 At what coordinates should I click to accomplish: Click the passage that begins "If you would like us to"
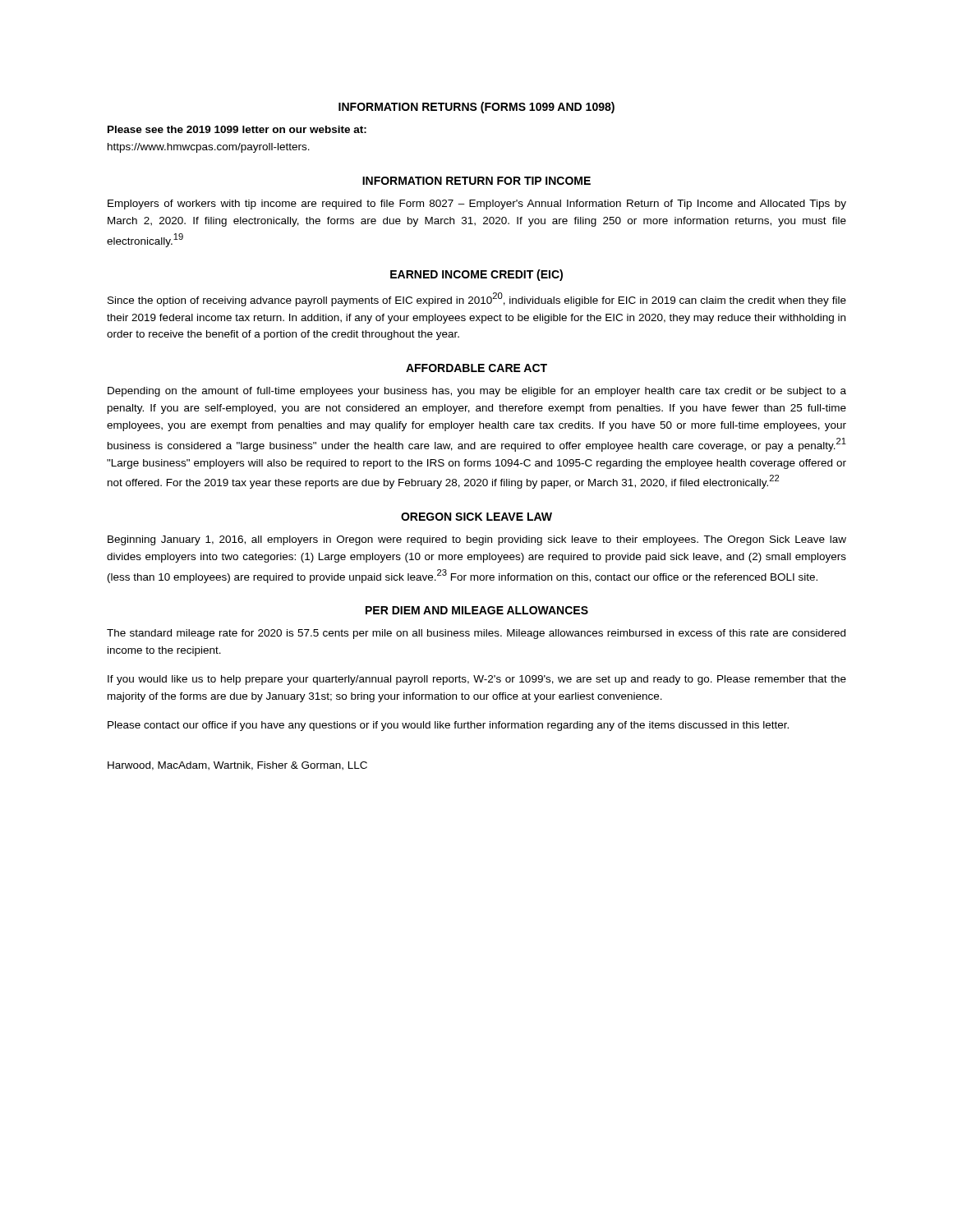point(476,687)
